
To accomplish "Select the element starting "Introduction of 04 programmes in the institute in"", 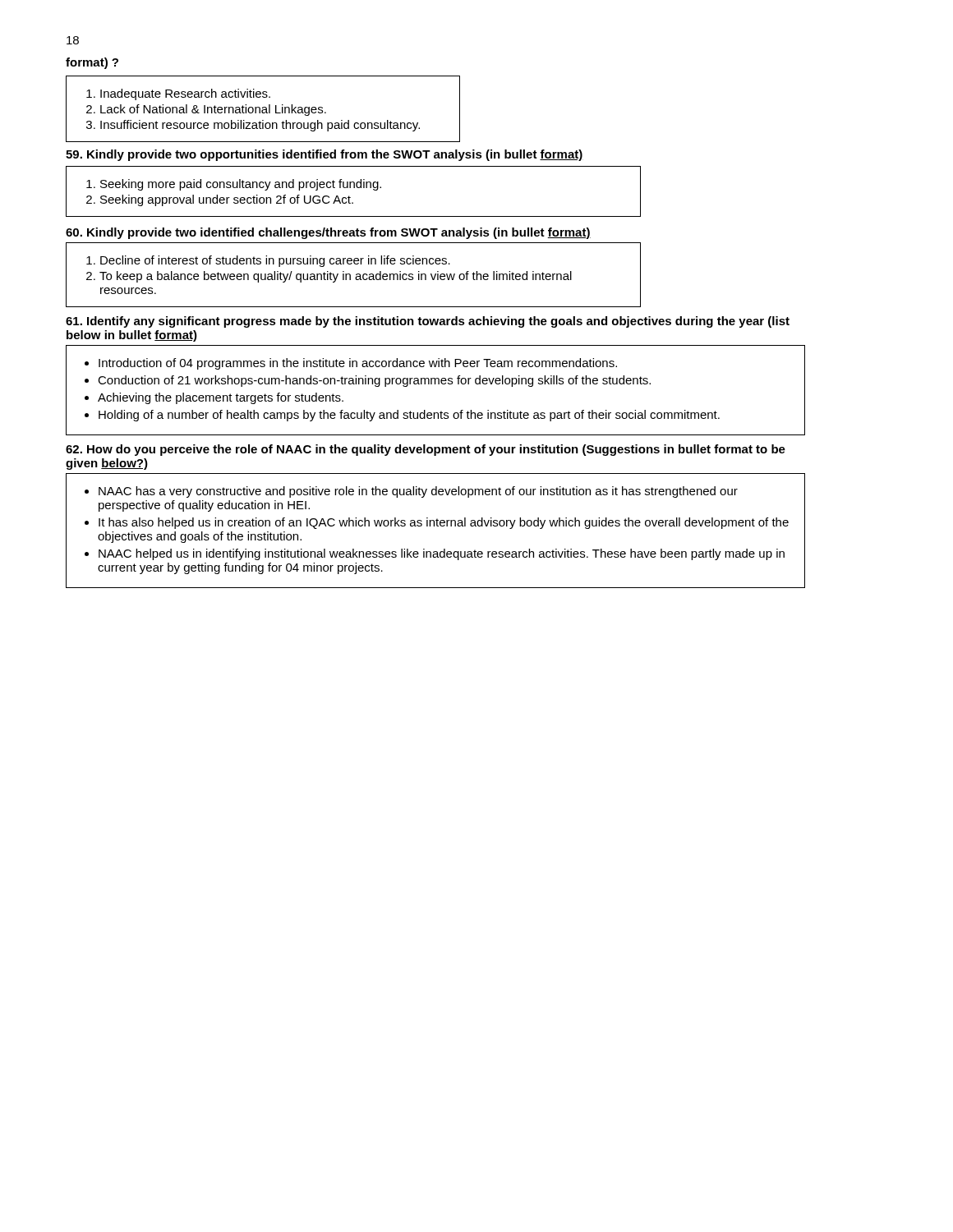I will pyautogui.click(x=435, y=389).
